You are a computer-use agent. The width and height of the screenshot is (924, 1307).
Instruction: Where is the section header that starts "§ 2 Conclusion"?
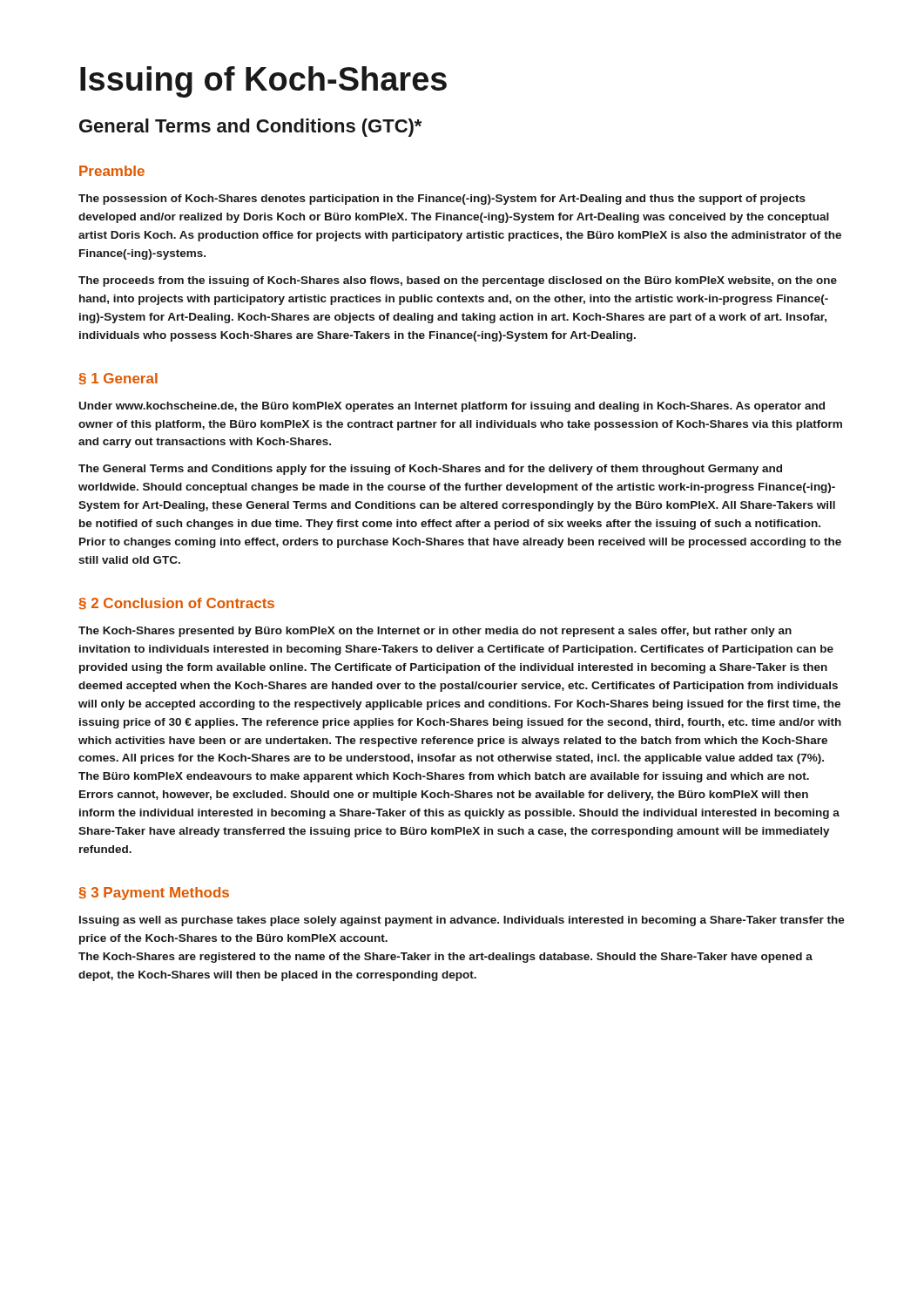pos(177,603)
